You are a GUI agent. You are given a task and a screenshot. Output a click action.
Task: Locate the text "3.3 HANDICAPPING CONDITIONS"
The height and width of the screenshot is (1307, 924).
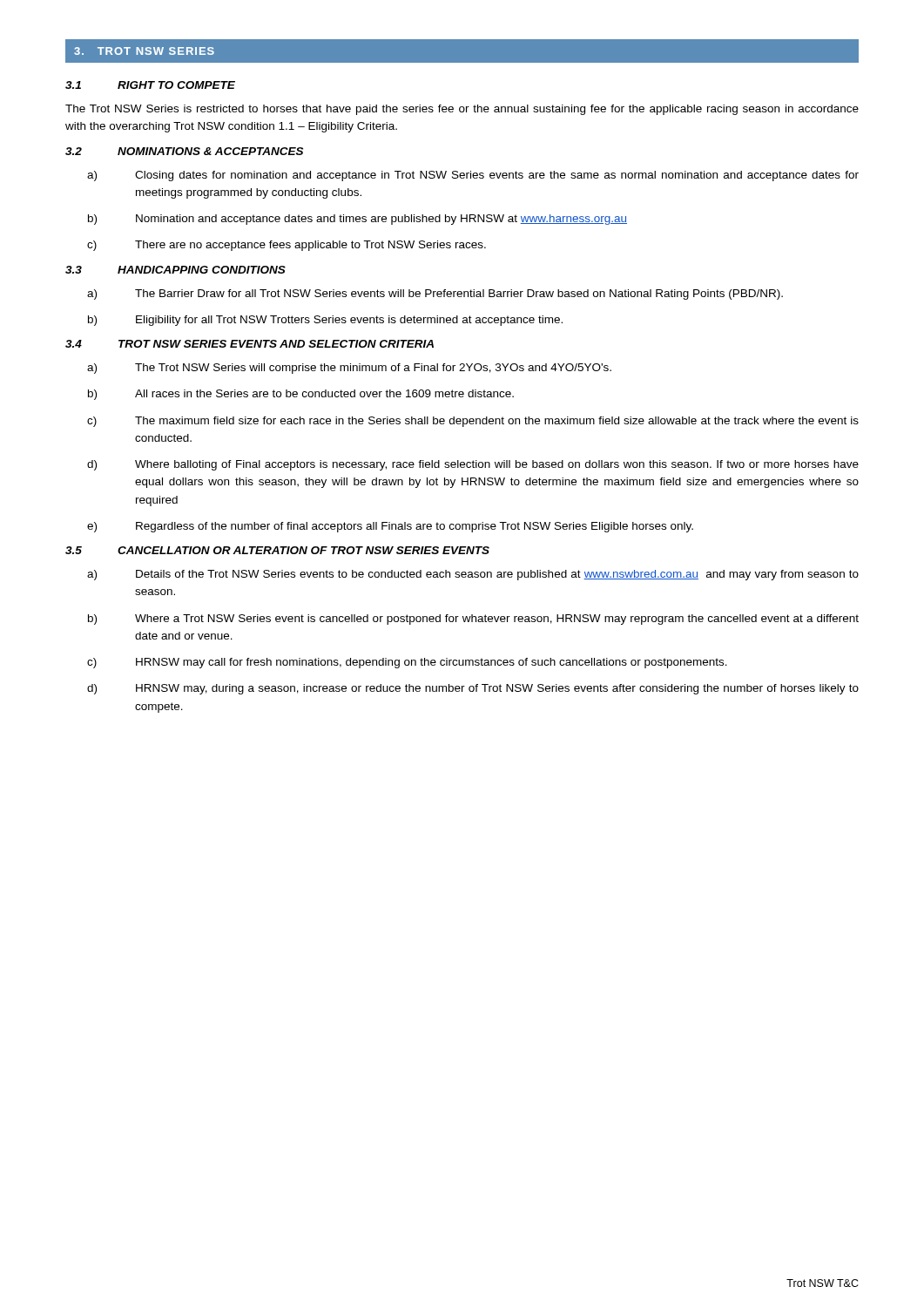175,270
